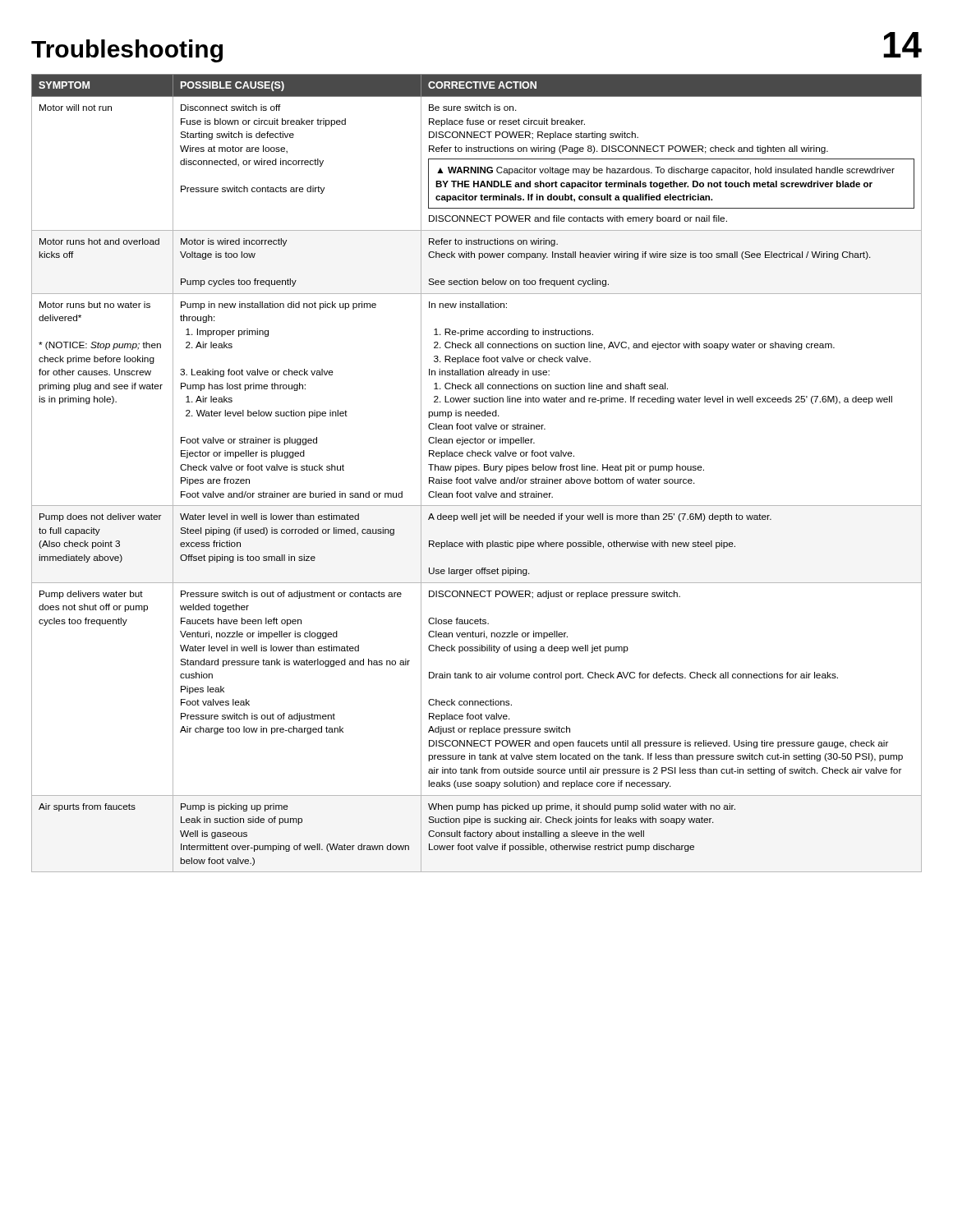Find the title
Image resolution: width=953 pixels, height=1232 pixels.
(x=128, y=49)
